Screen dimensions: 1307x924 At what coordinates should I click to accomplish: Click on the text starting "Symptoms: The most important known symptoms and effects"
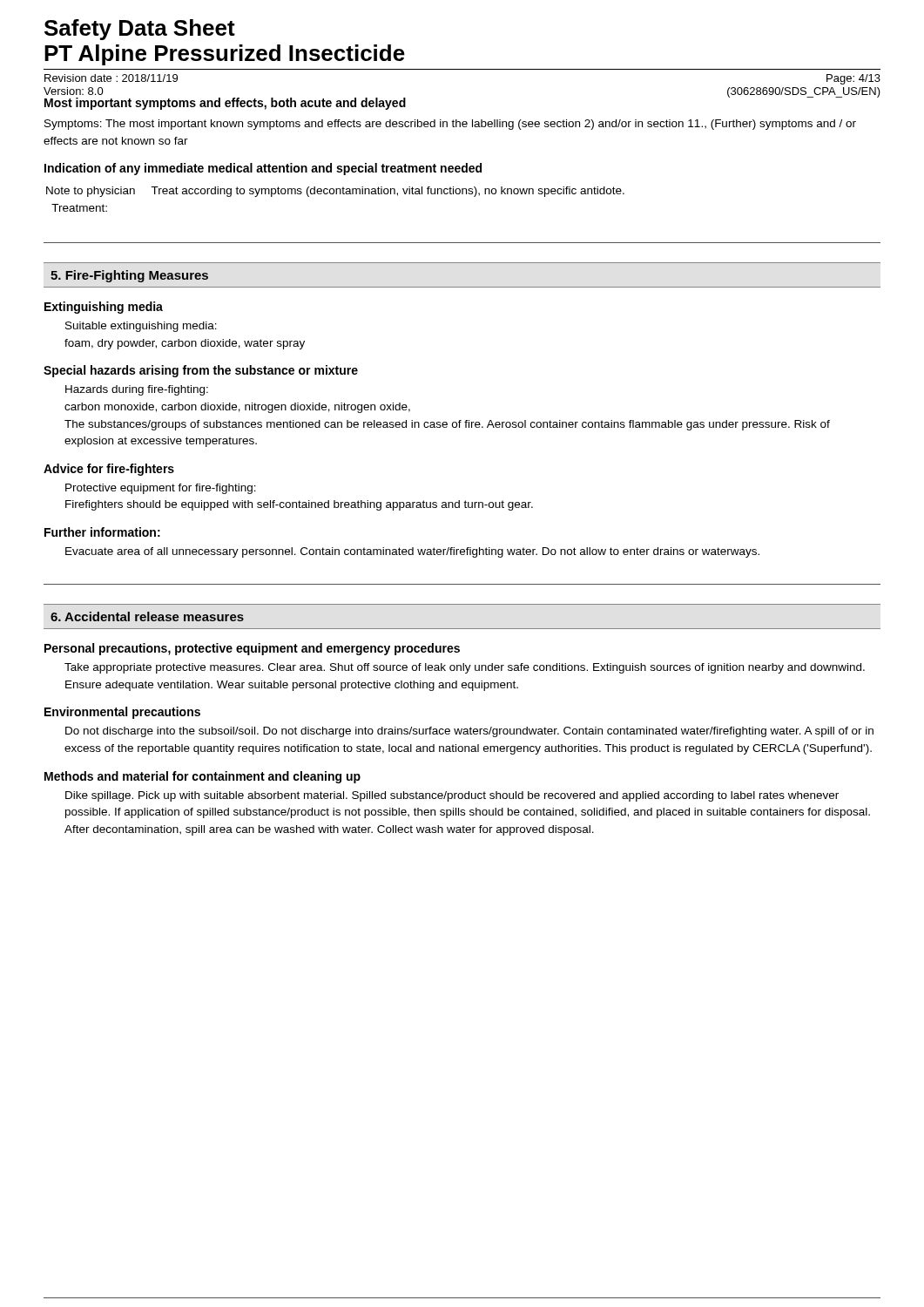click(450, 132)
